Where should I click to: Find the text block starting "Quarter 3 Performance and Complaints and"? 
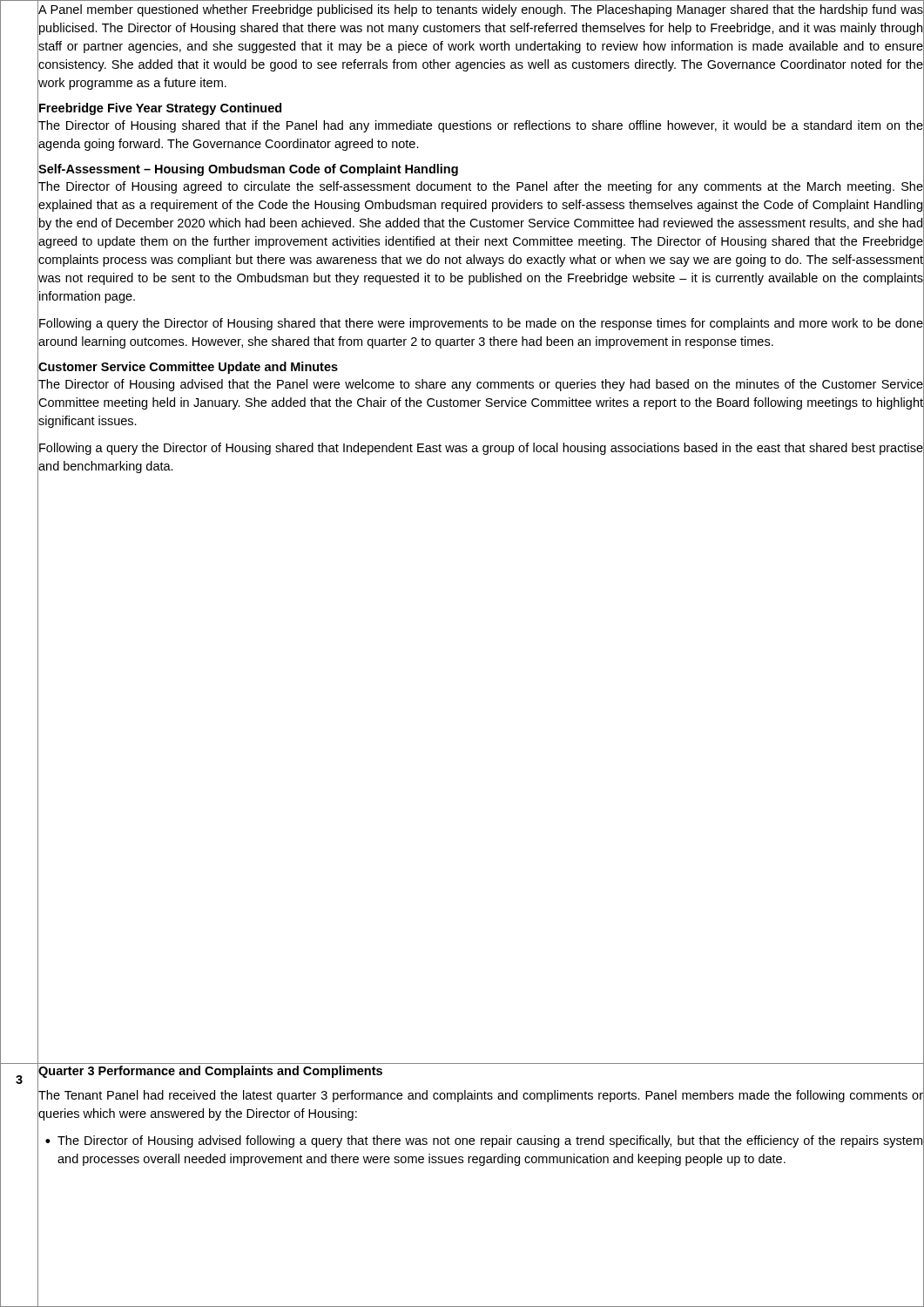pyautogui.click(x=211, y=1071)
